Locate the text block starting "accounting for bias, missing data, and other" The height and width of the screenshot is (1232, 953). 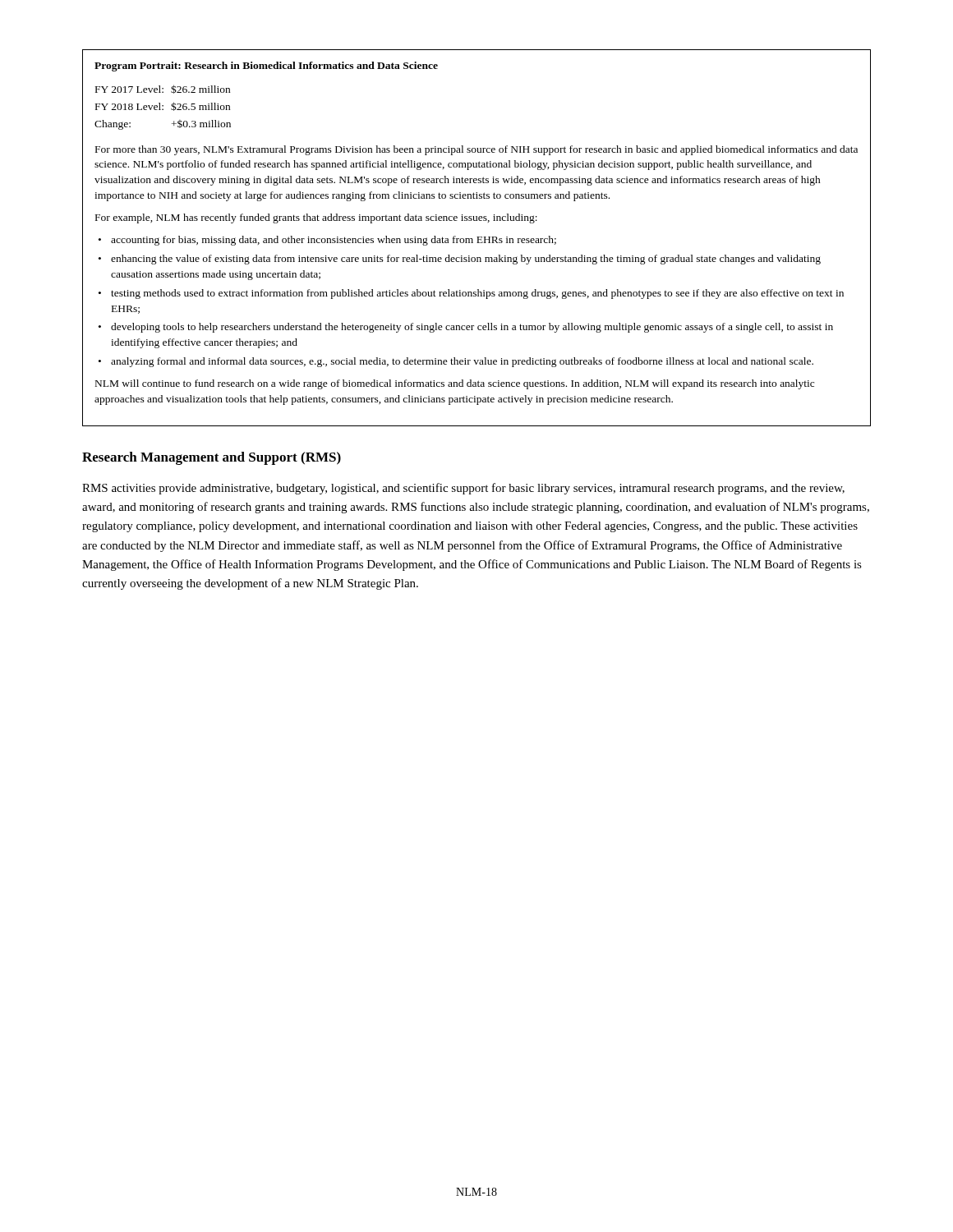pos(334,239)
